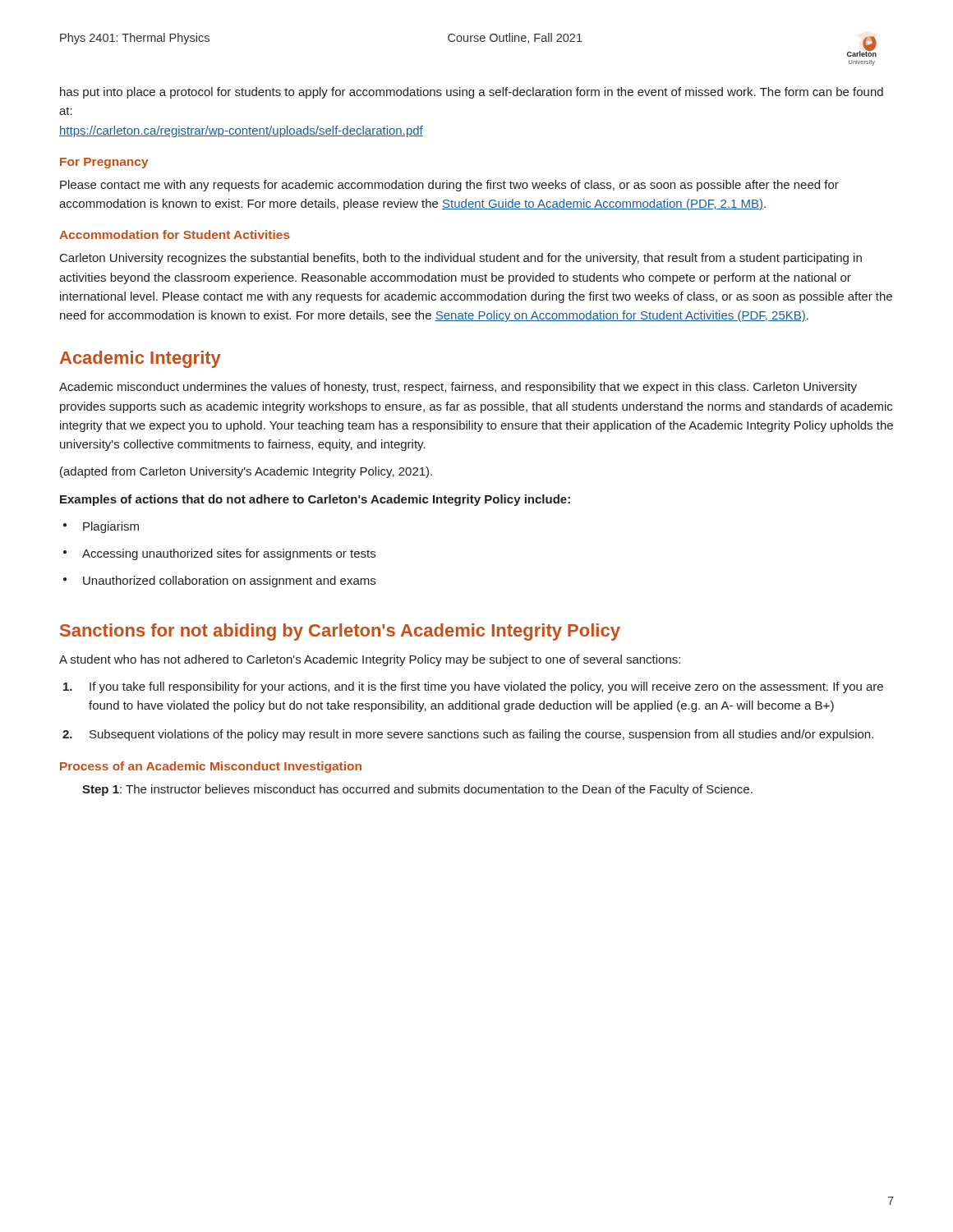
Task: Click on the element starting "Step 1: The instructor believes misconduct"
Action: coord(418,788)
